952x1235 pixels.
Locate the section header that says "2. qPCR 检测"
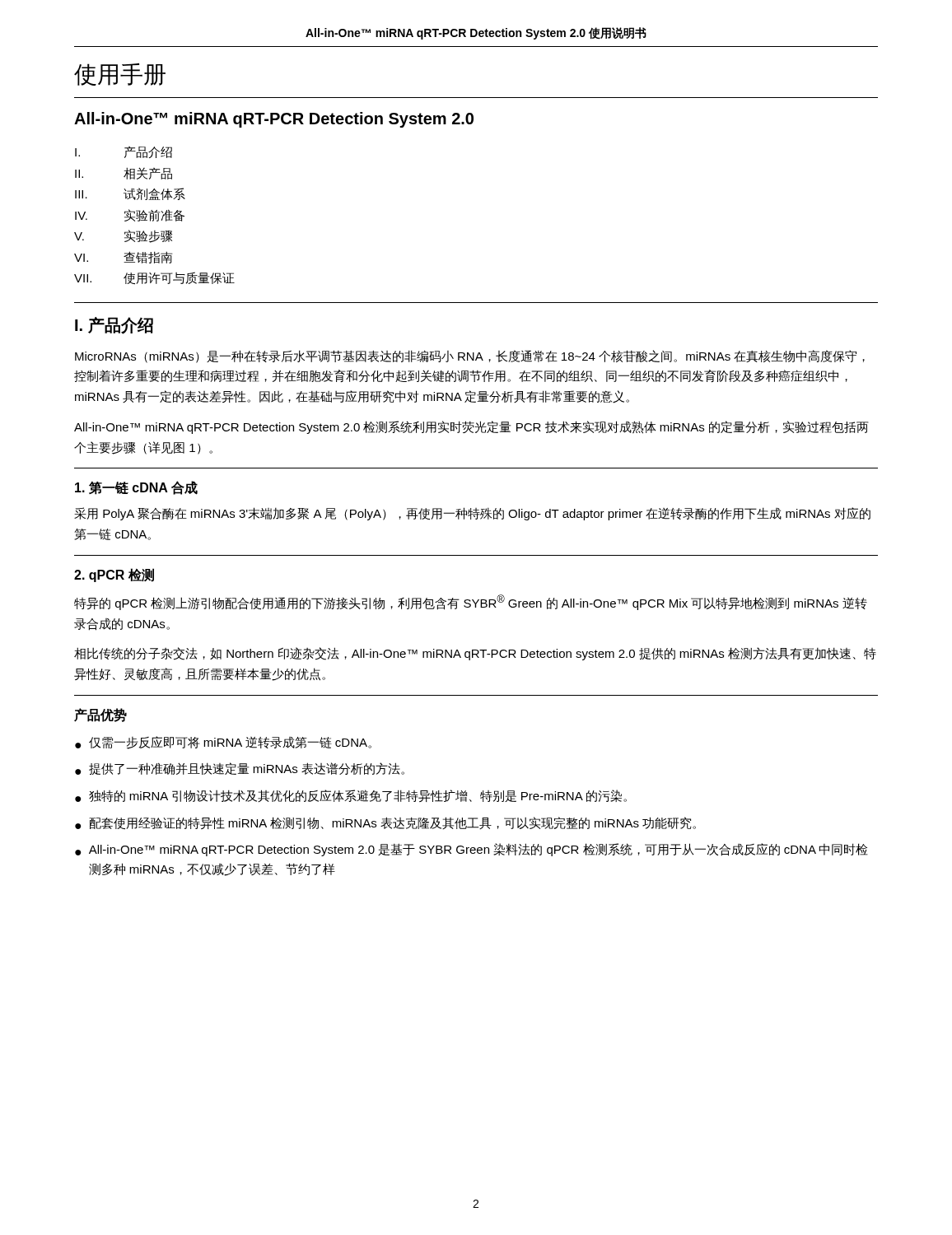pyautogui.click(x=114, y=575)
